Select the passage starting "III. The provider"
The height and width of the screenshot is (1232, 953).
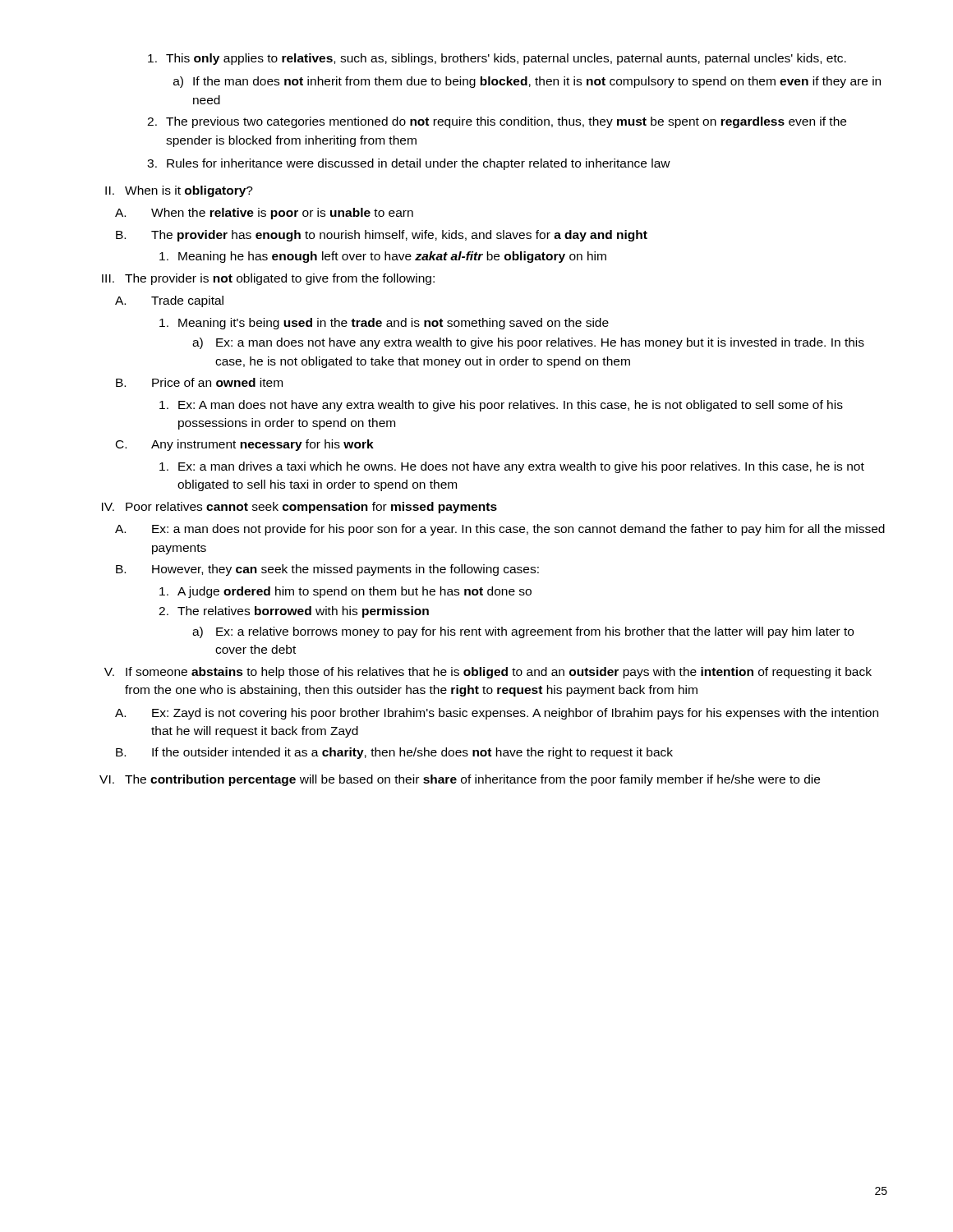pos(280,279)
